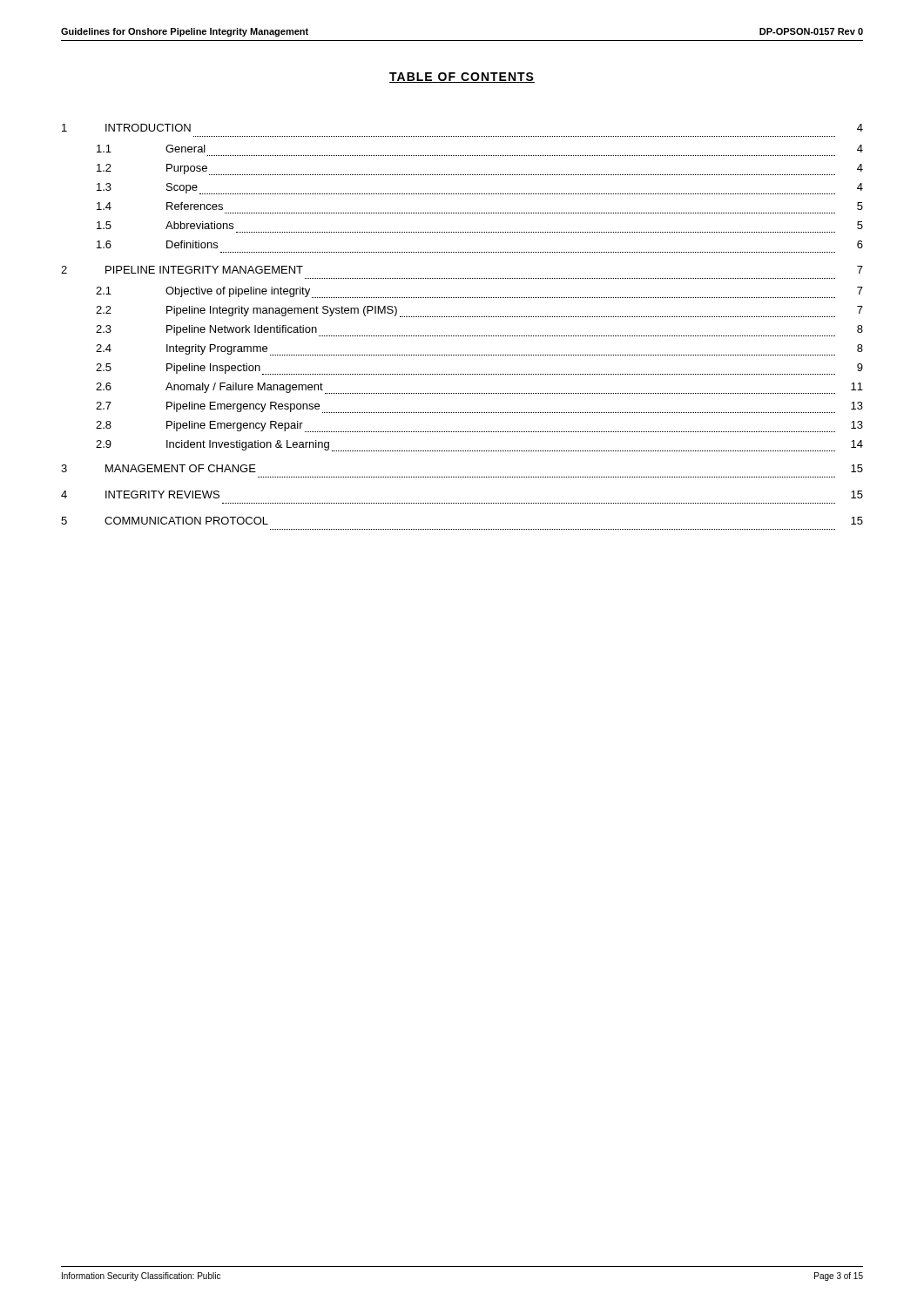Point to the block starting "4 References 5"
The image size is (924, 1307).
pos(462,207)
